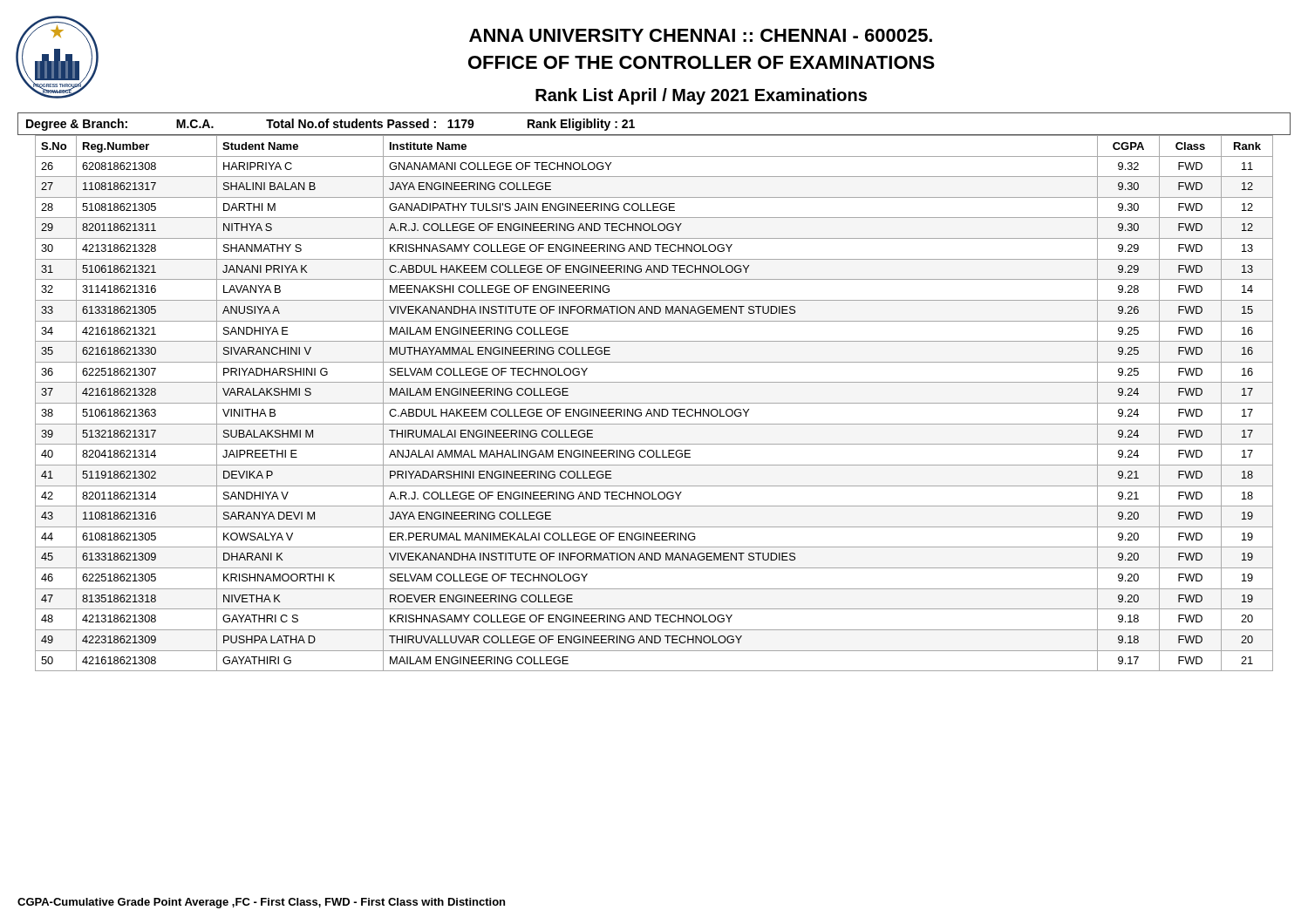Find the text block starting "ANNA UNIVERSITY CHENNAI ::"
The width and height of the screenshot is (1308, 924).
pos(701,49)
